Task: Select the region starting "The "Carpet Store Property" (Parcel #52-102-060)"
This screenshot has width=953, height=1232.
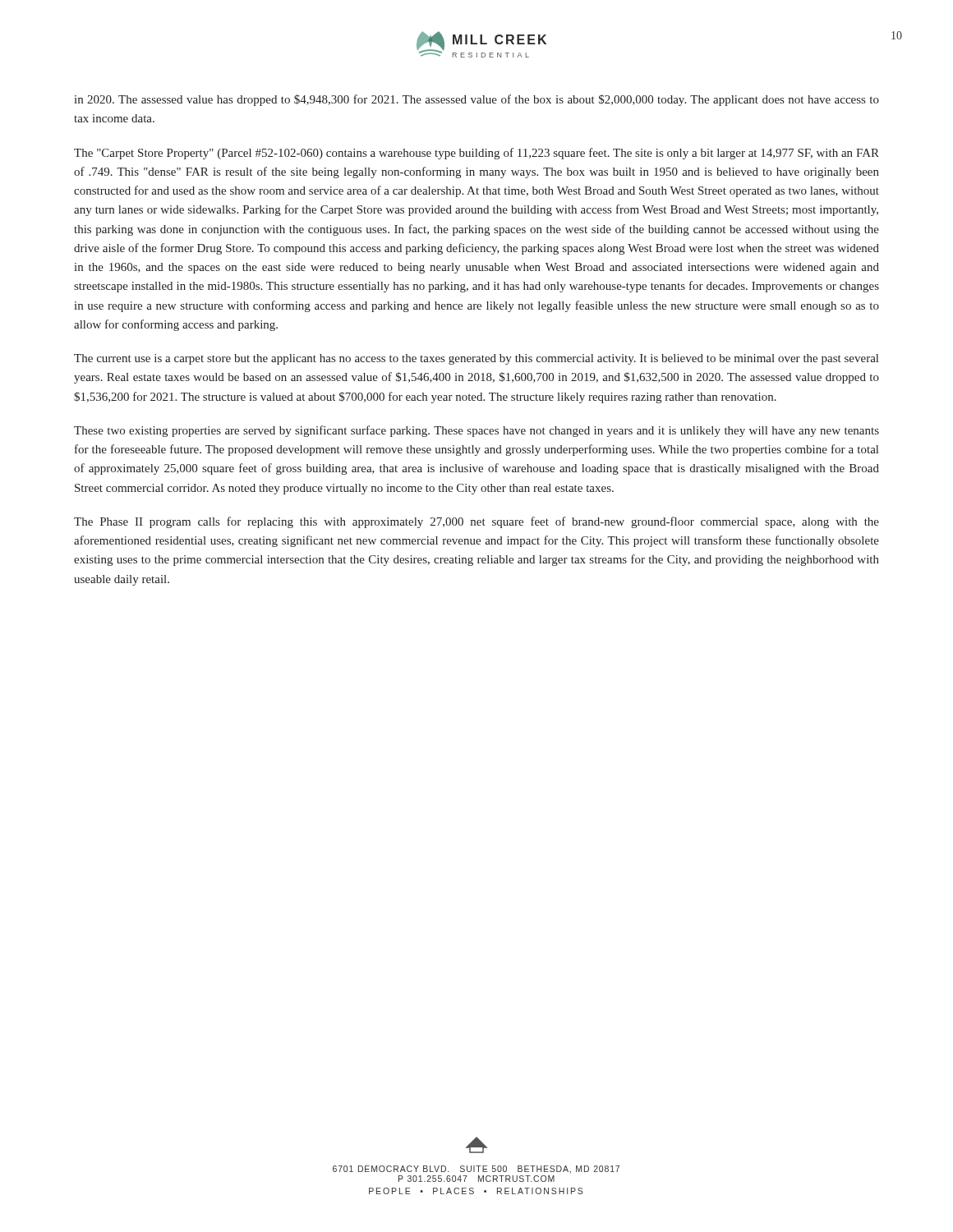Action: [x=476, y=238]
